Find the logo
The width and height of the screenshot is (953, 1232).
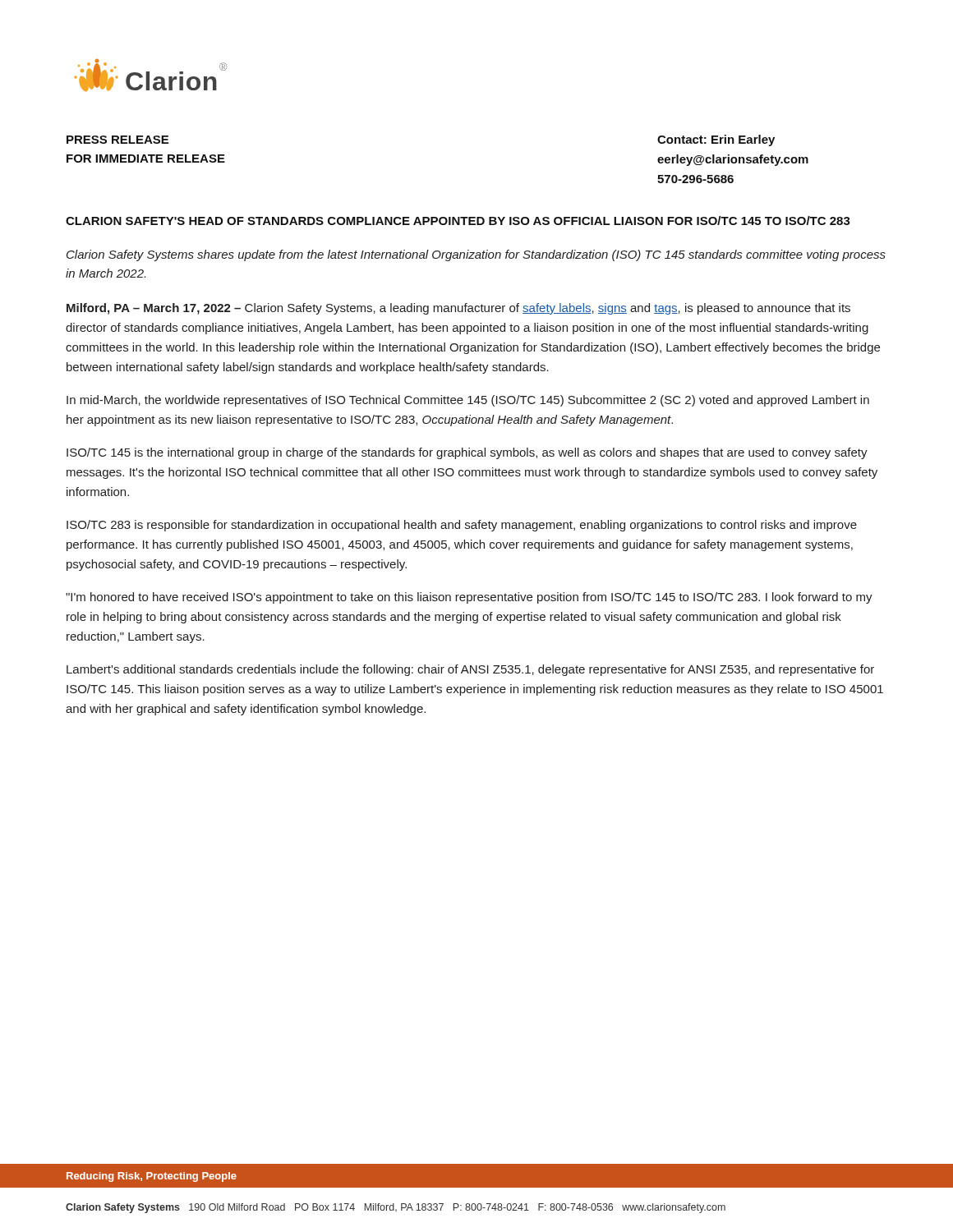[476, 78]
